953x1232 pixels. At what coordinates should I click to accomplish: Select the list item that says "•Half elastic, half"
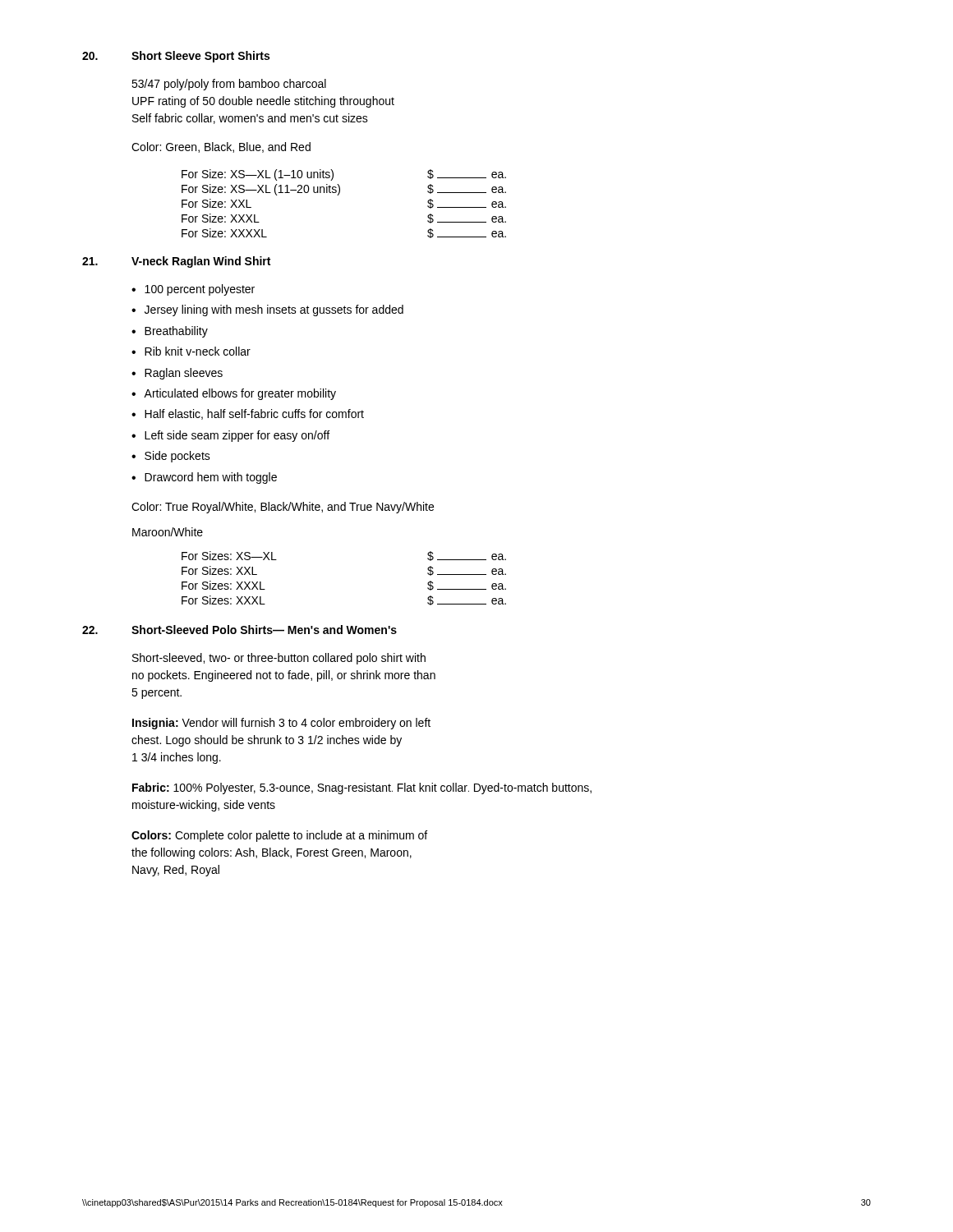(x=248, y=415)
